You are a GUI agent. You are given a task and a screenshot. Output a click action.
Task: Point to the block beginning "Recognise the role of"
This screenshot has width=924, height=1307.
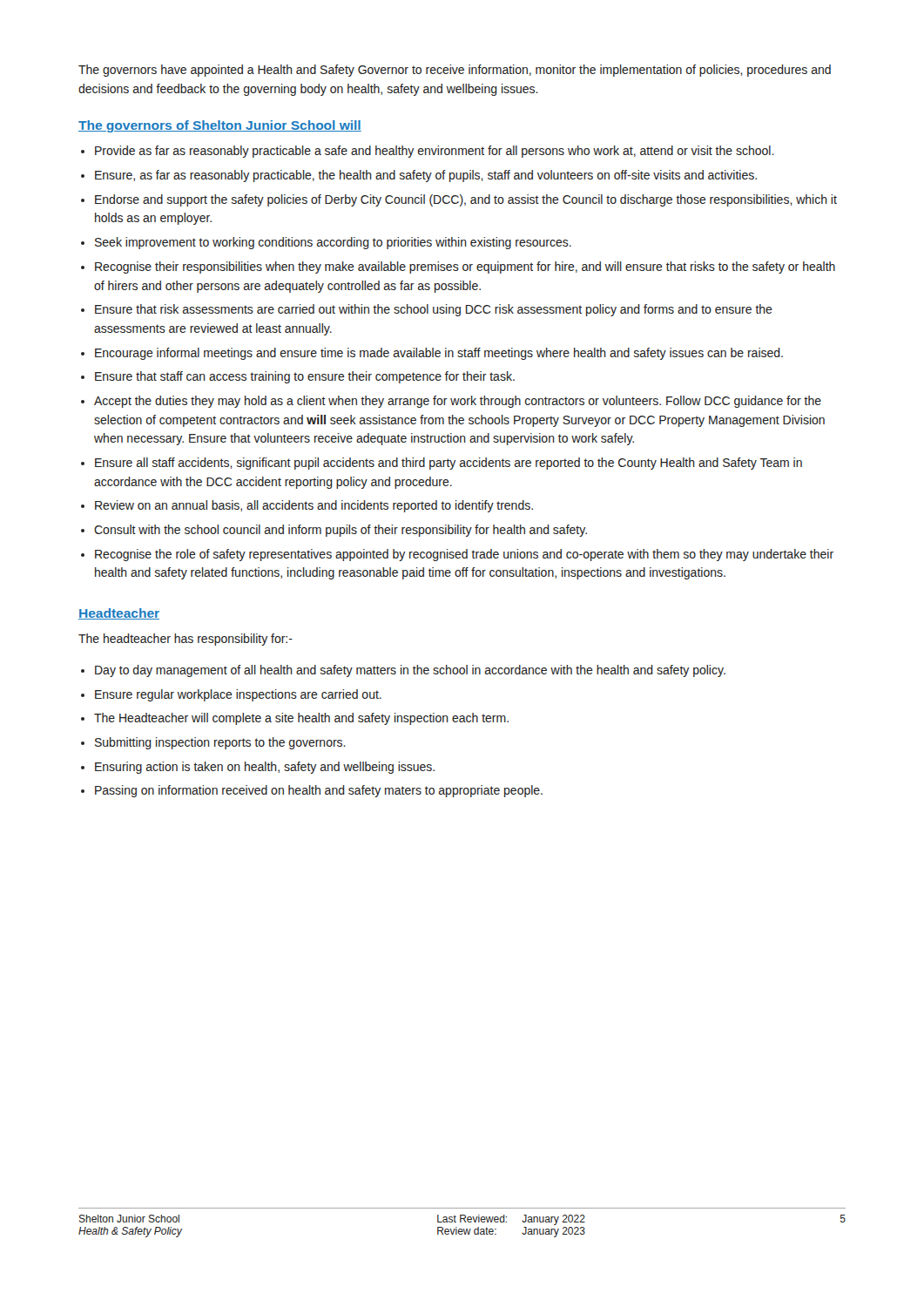click(464, 563)
